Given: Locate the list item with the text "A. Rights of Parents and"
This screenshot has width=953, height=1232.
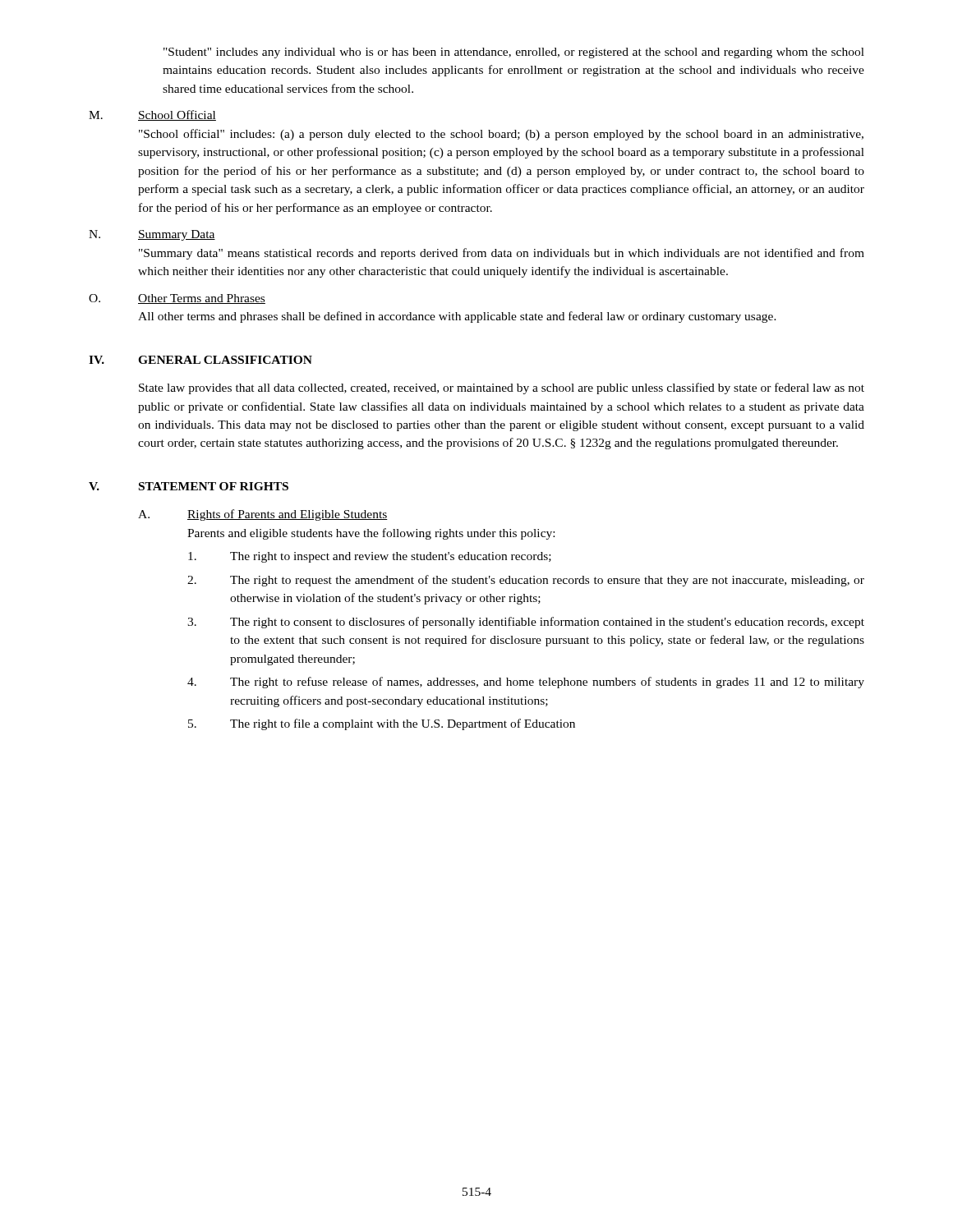Looking at the screenshot, I should 501,619.
